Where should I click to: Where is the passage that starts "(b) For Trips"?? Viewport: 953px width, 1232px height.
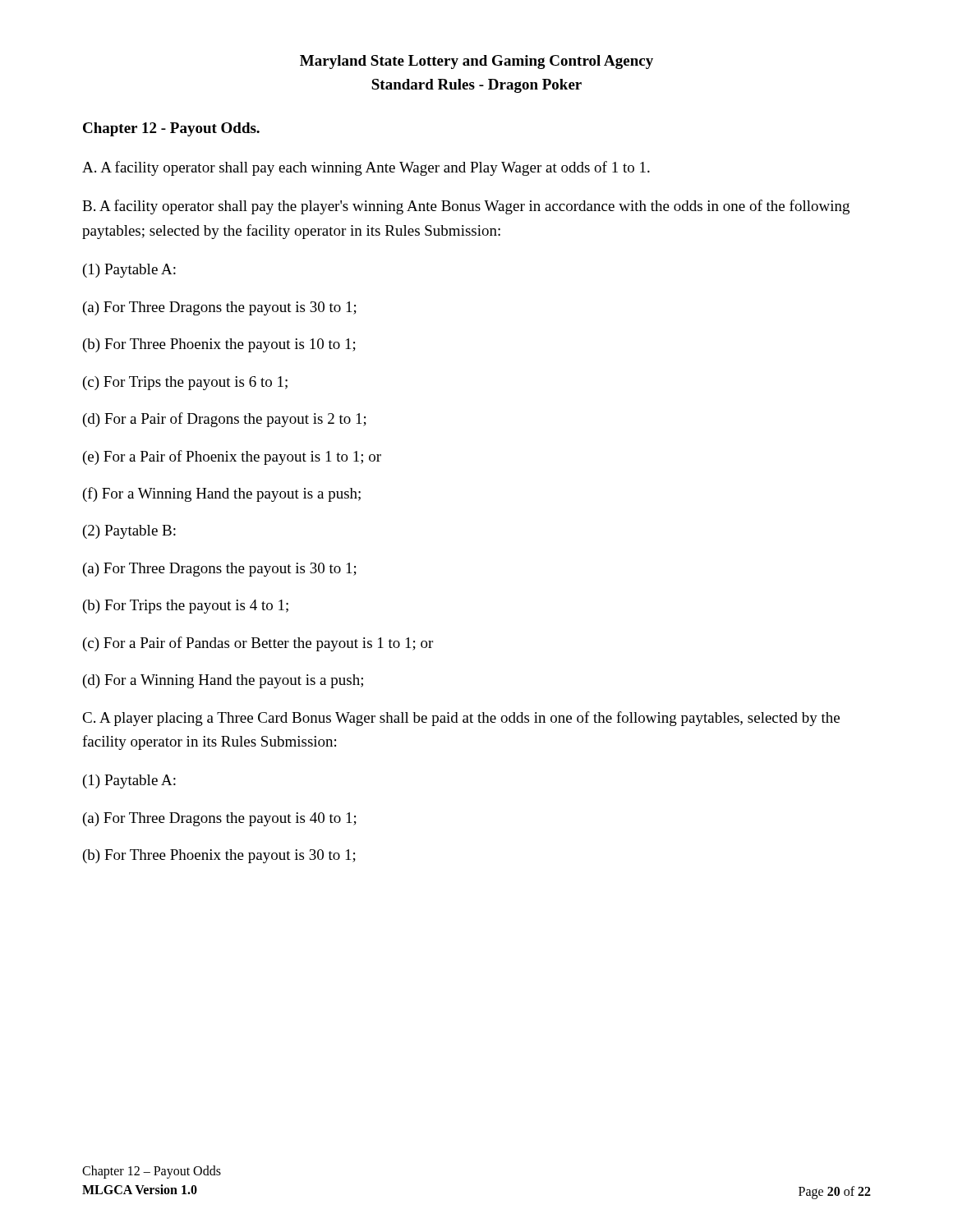pos(186,605)
